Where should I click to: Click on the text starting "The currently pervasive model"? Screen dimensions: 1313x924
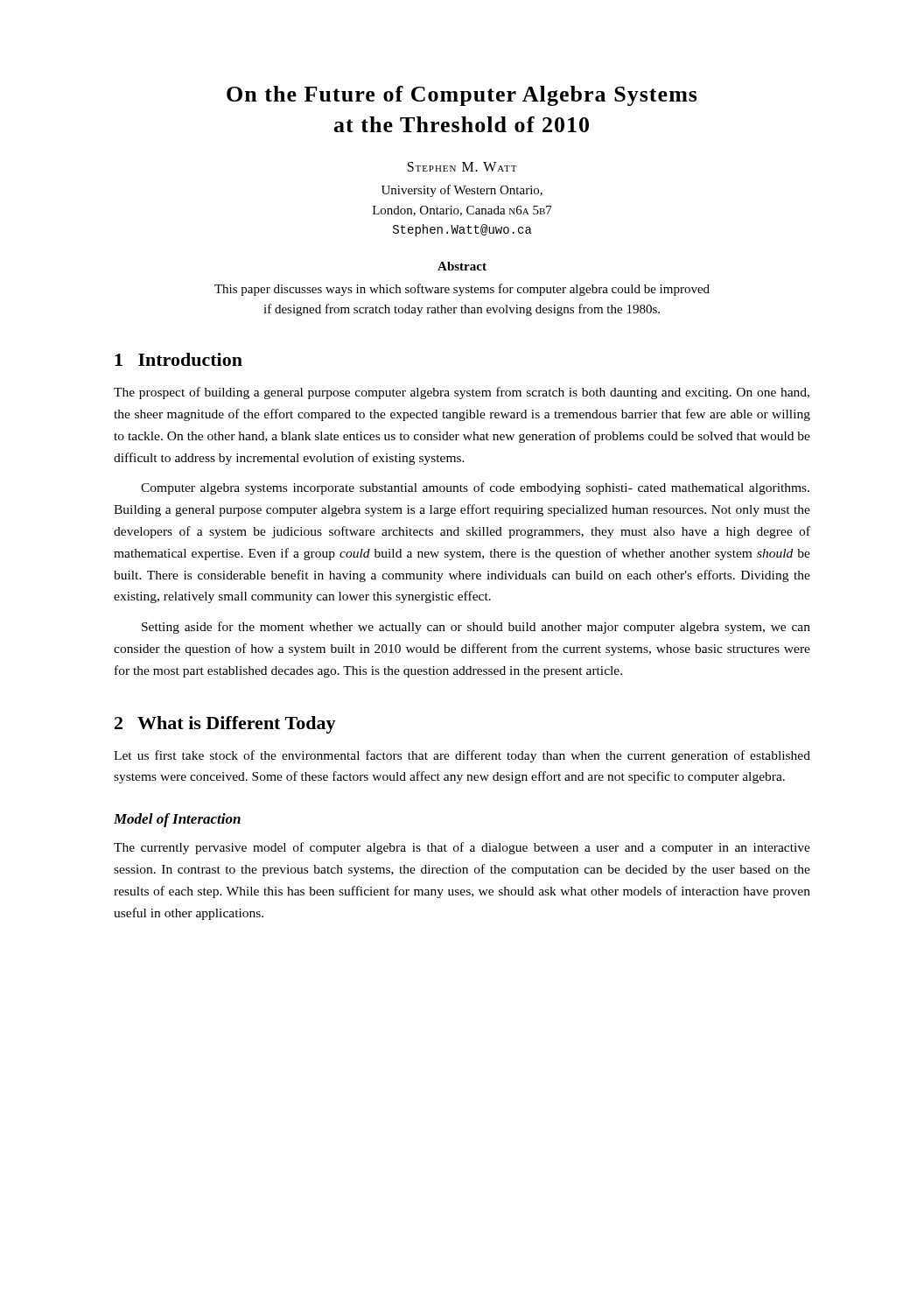tap(462, 880)
